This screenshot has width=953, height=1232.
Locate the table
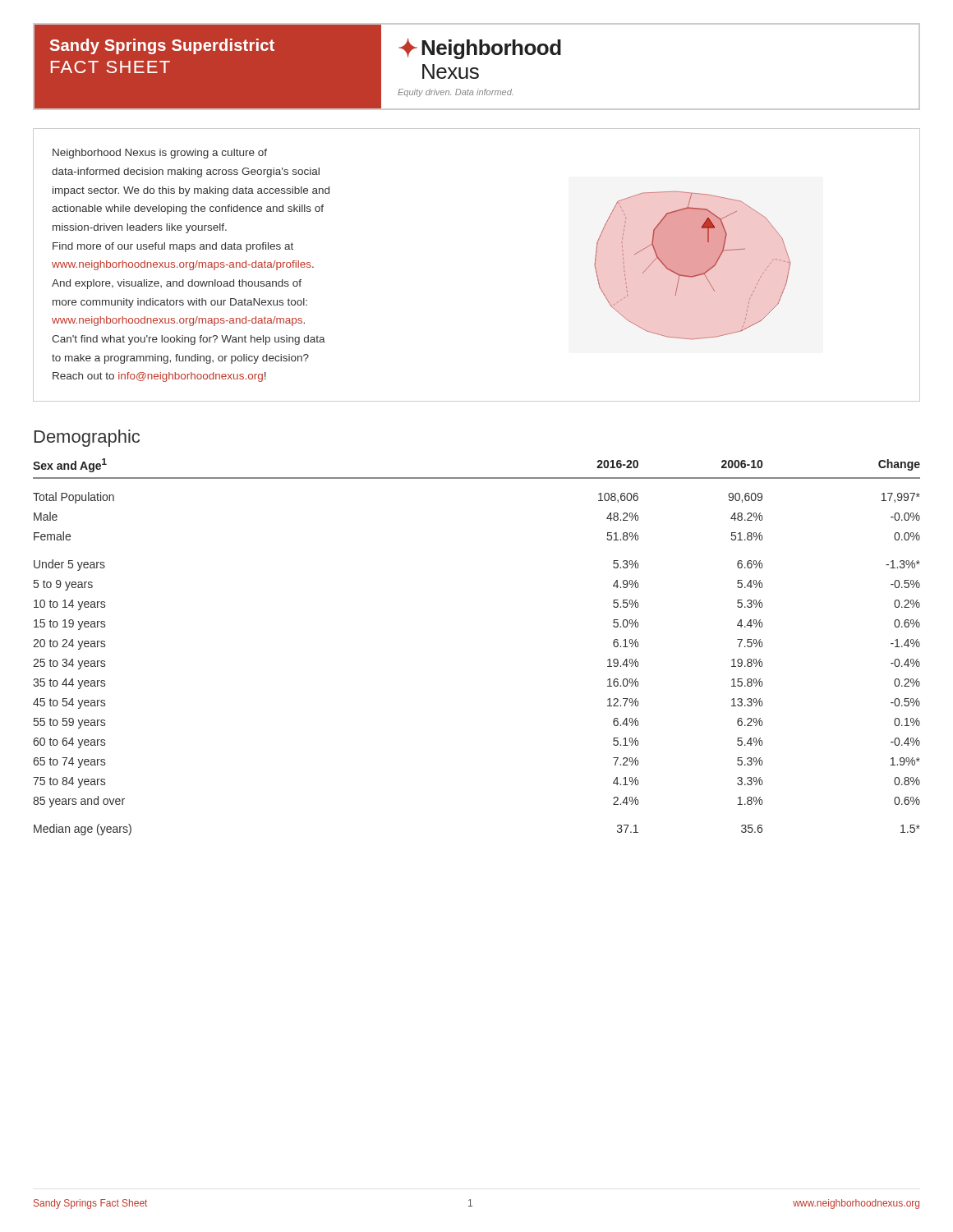pos(476,645)
